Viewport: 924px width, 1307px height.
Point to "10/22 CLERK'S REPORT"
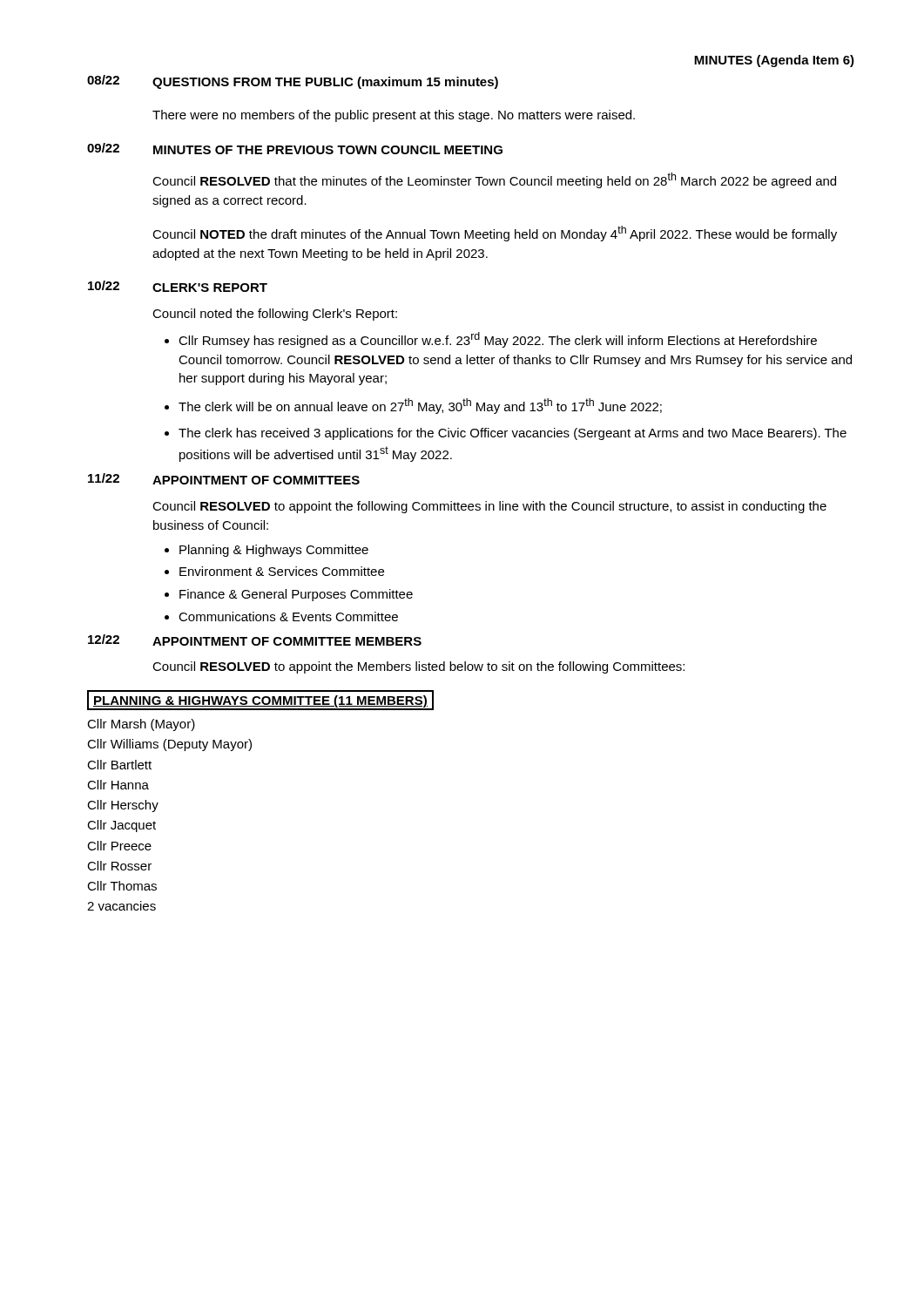pos(178,286)
